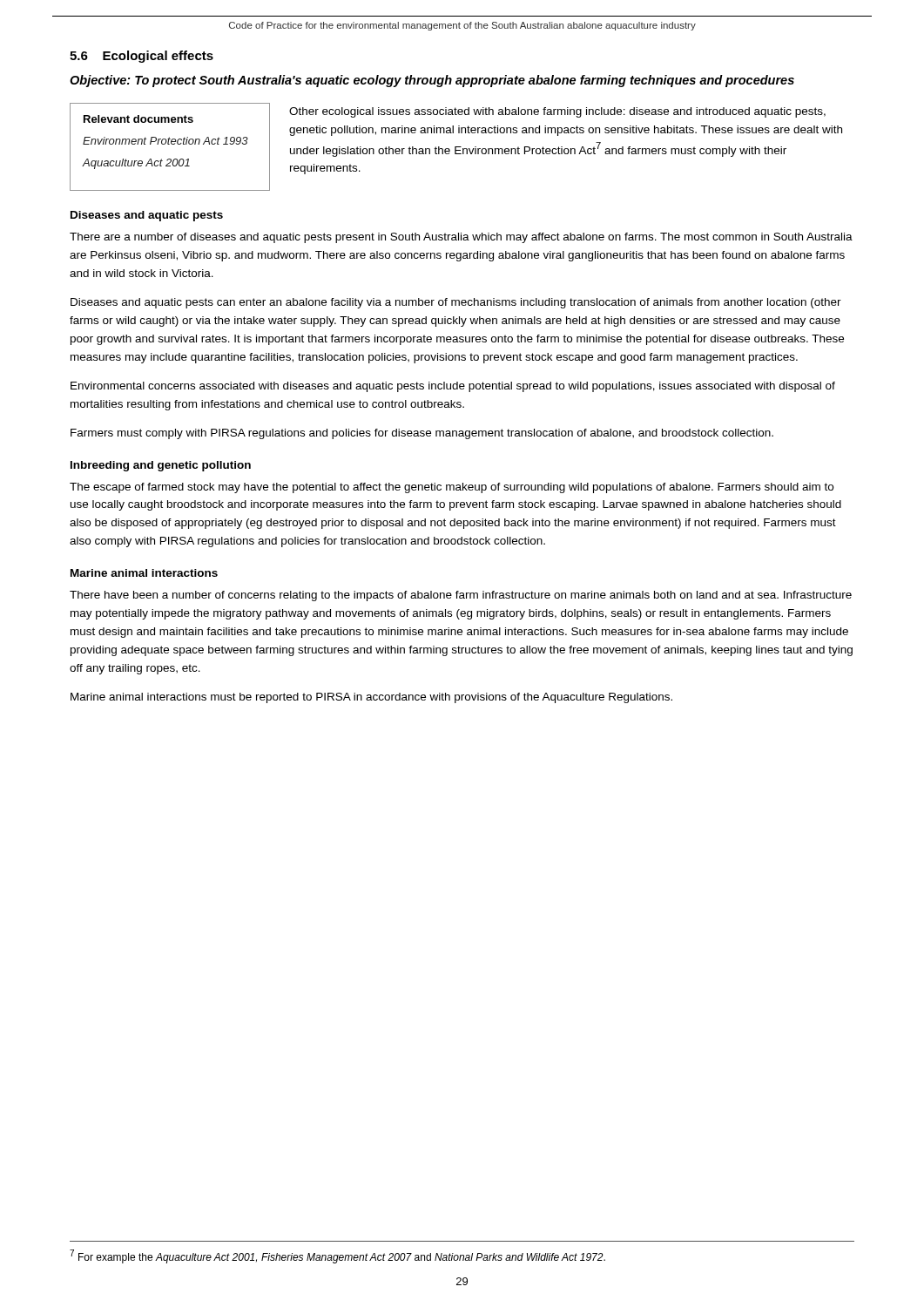Locate the section header that says "5.6 Ecological effects"
Screen dimensions: 1307x924
click(x=142, y=55)
